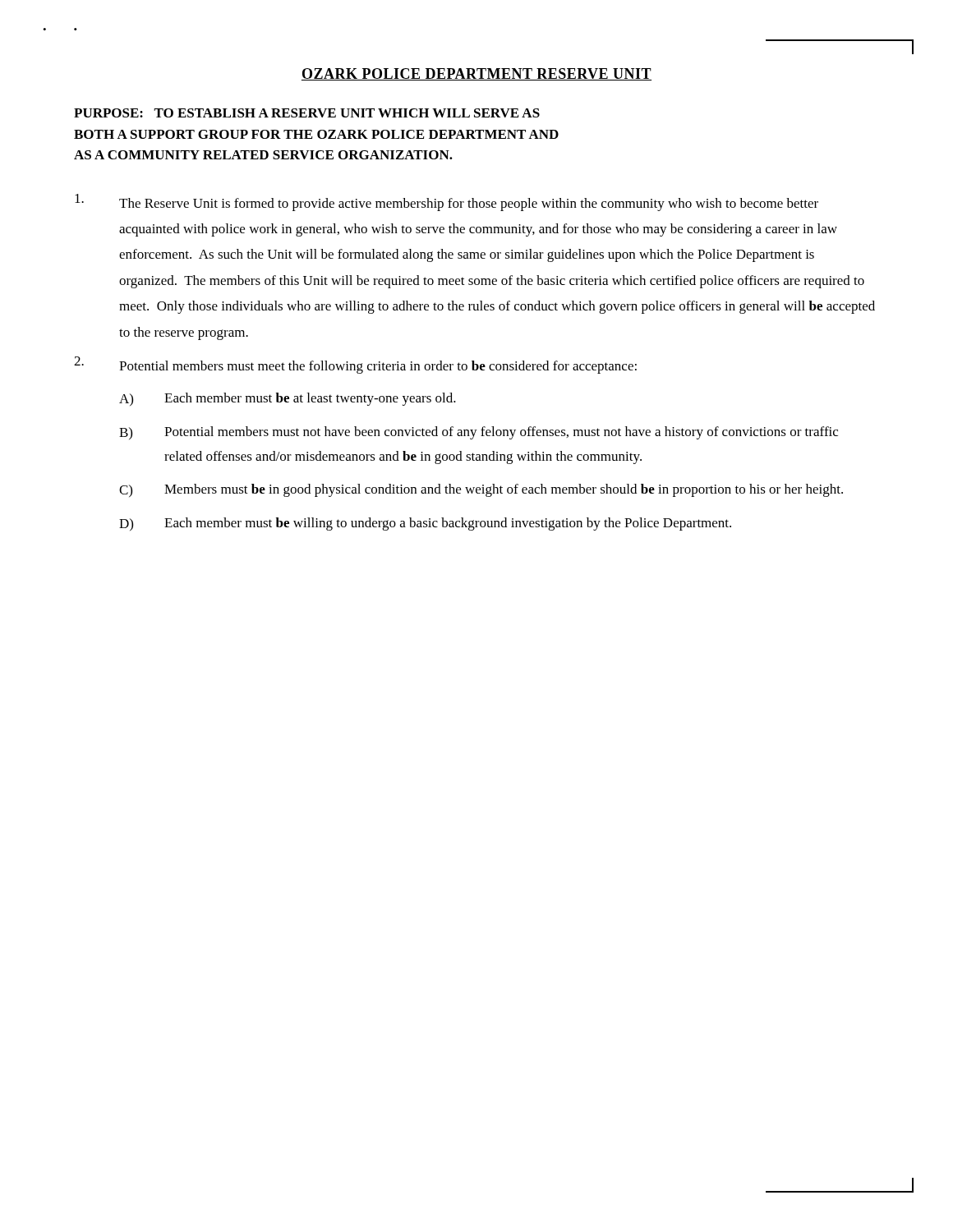
Task: Locate the text "OZARK POLICE DEPARTMENT RESERVE UNIT"
Action: (476, 74)
